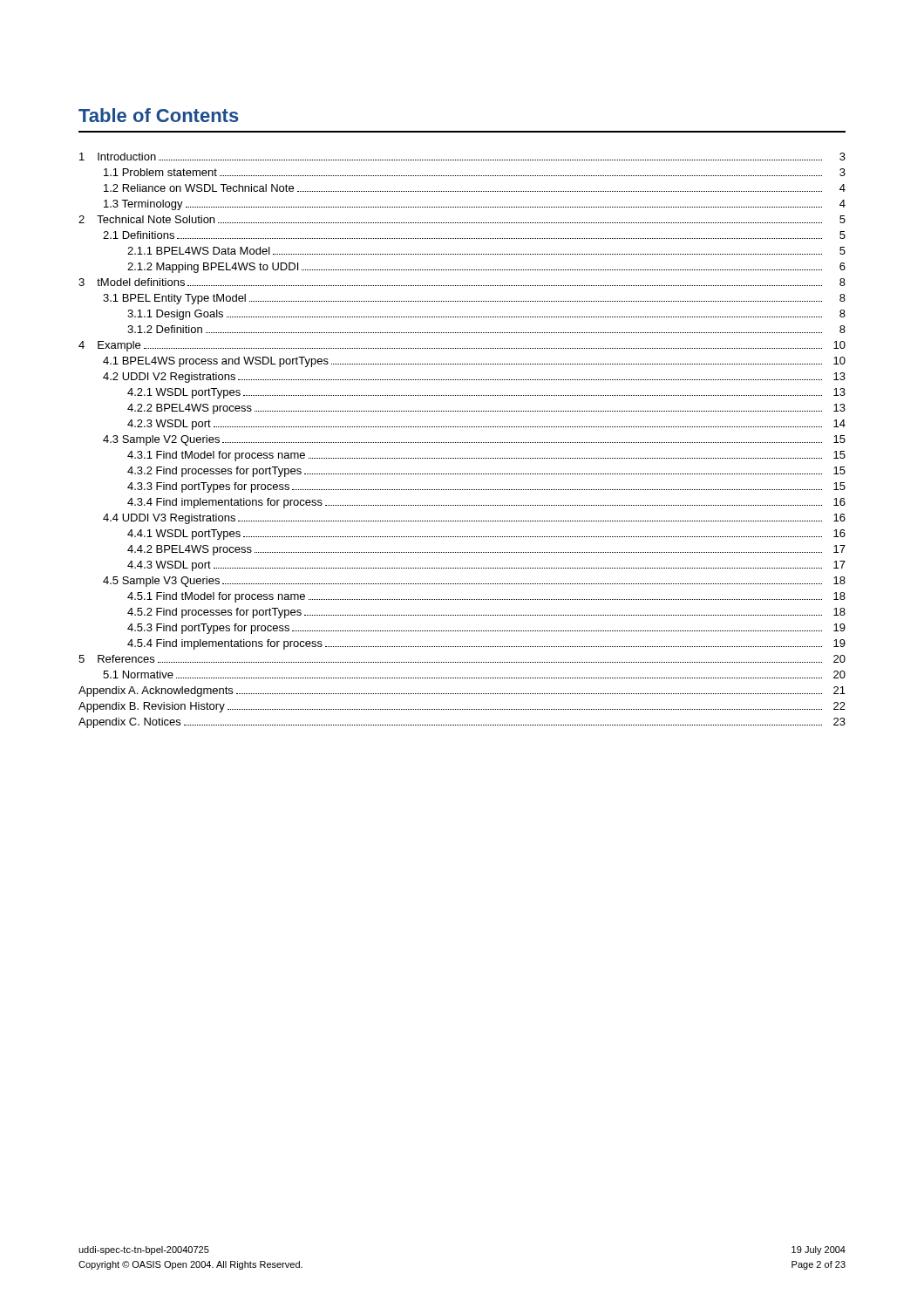Point to the region starting "1 Problem statement 3"
Viewport: 924px width, 1308px height.
(462, 172)
